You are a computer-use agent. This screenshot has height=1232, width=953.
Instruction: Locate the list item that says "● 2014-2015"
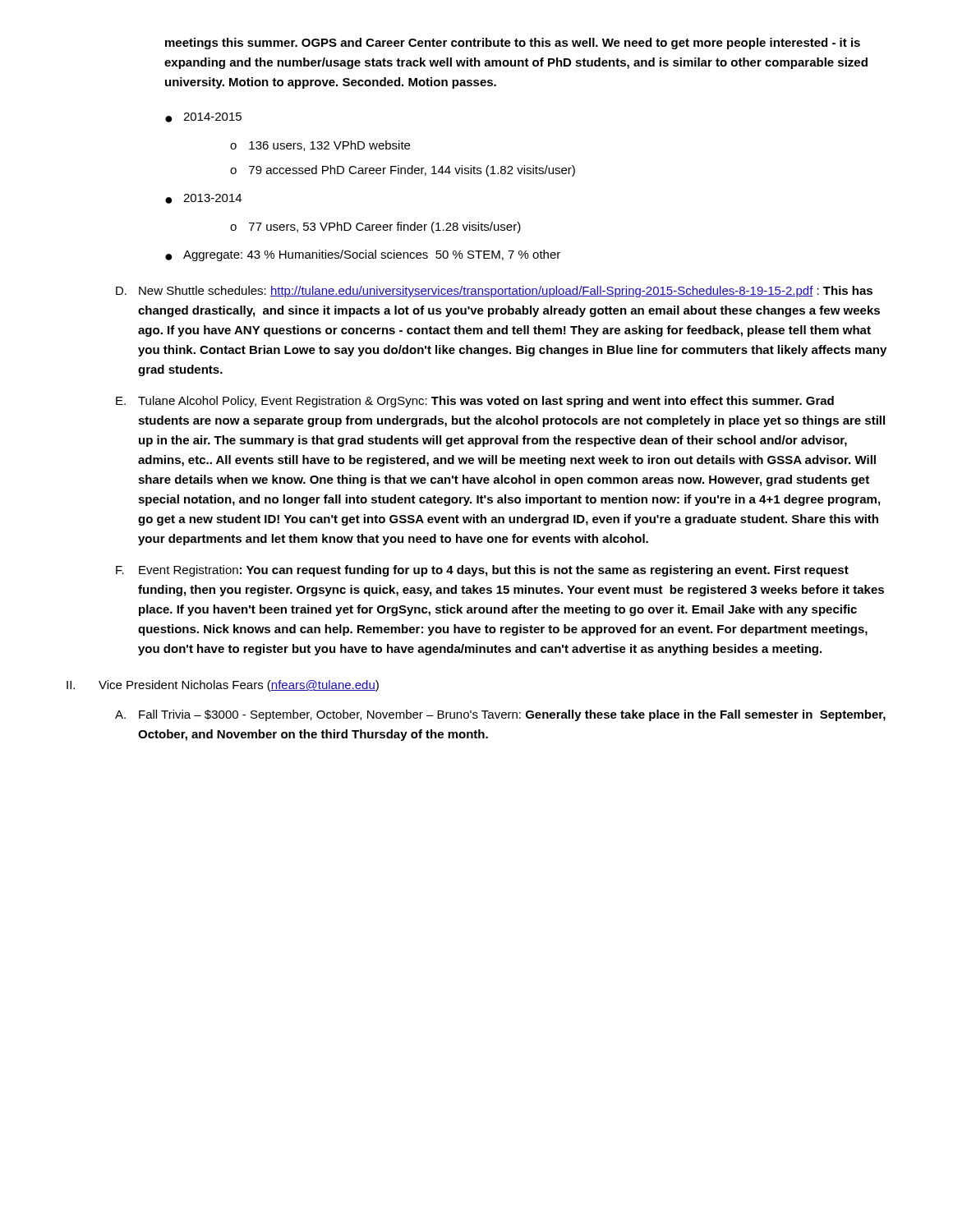[x=203, y=119]
